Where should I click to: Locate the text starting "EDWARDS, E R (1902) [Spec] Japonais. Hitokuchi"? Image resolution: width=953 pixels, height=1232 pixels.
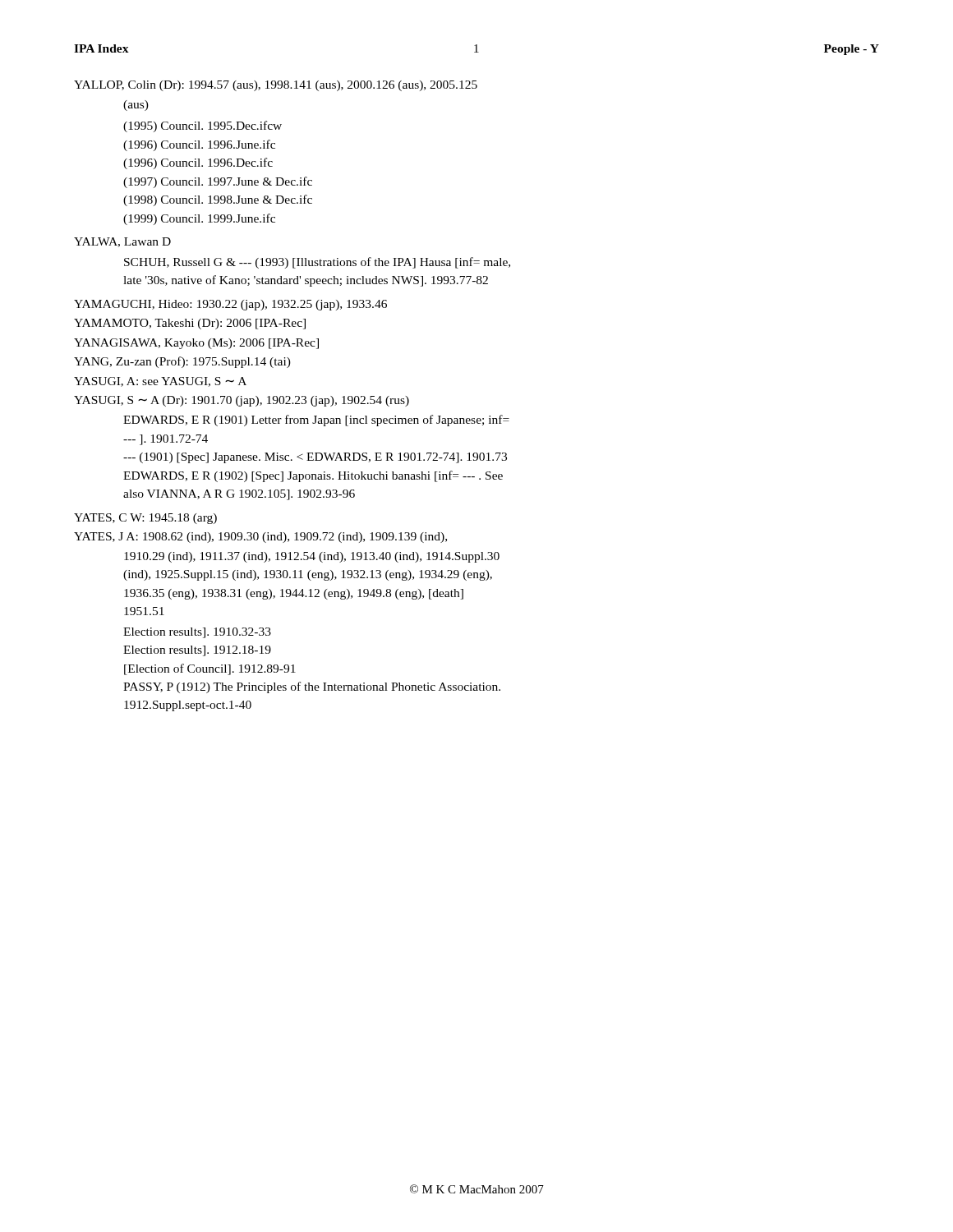coord(313,475)
